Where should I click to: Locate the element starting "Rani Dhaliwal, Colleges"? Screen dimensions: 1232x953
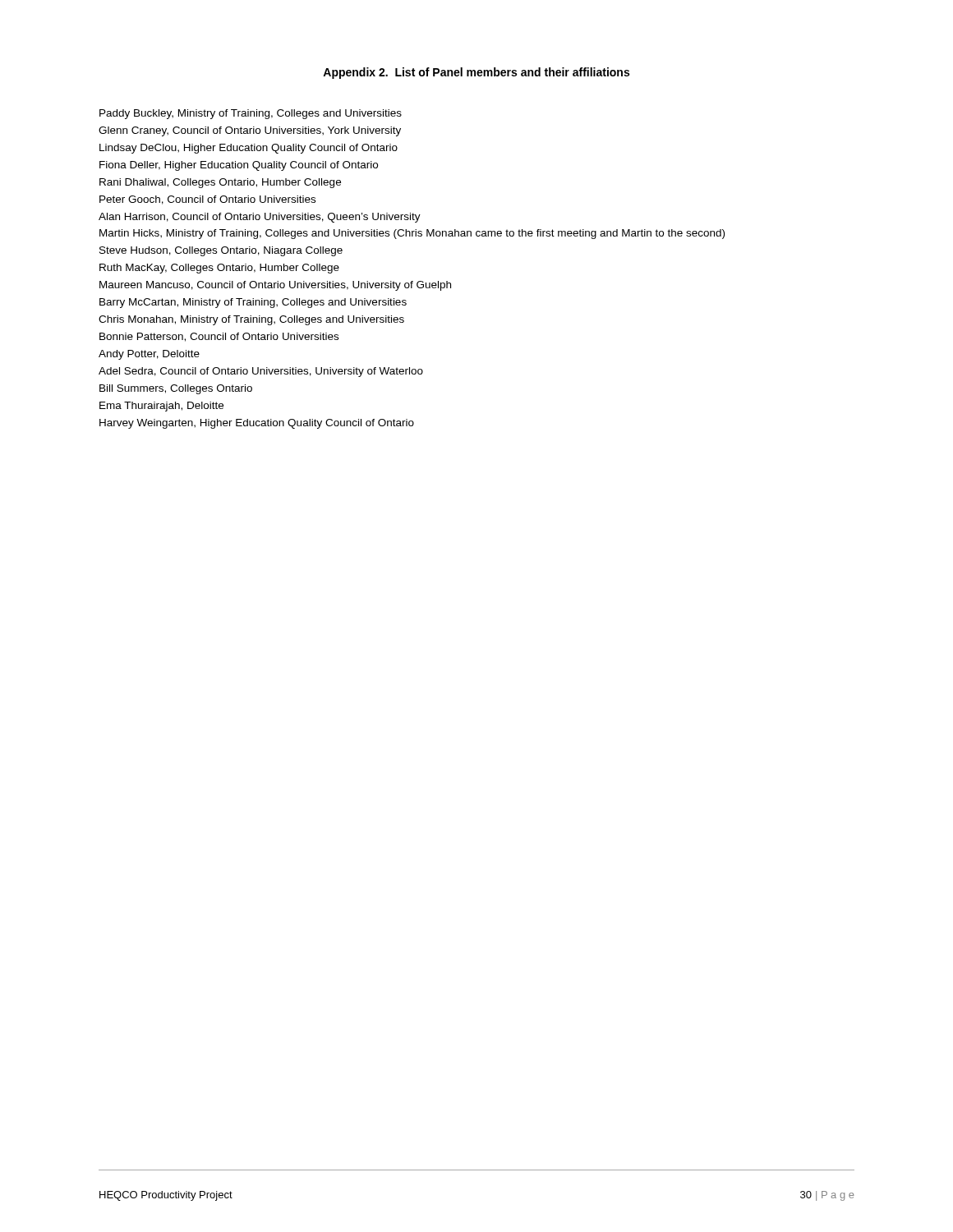pyautogui.click(x=220, y=182)
